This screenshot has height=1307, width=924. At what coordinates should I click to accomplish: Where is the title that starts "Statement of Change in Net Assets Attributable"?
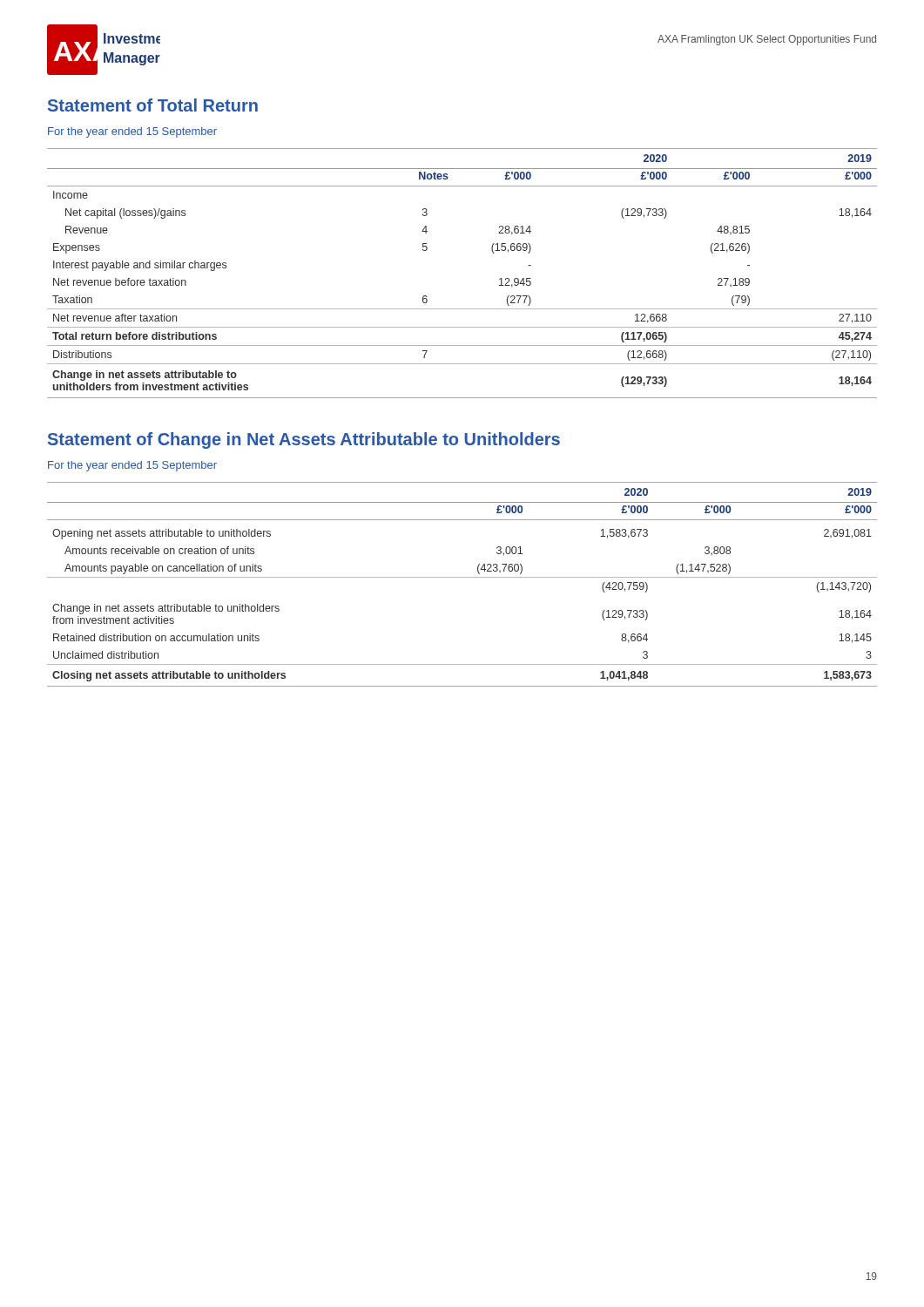[304, 439]
